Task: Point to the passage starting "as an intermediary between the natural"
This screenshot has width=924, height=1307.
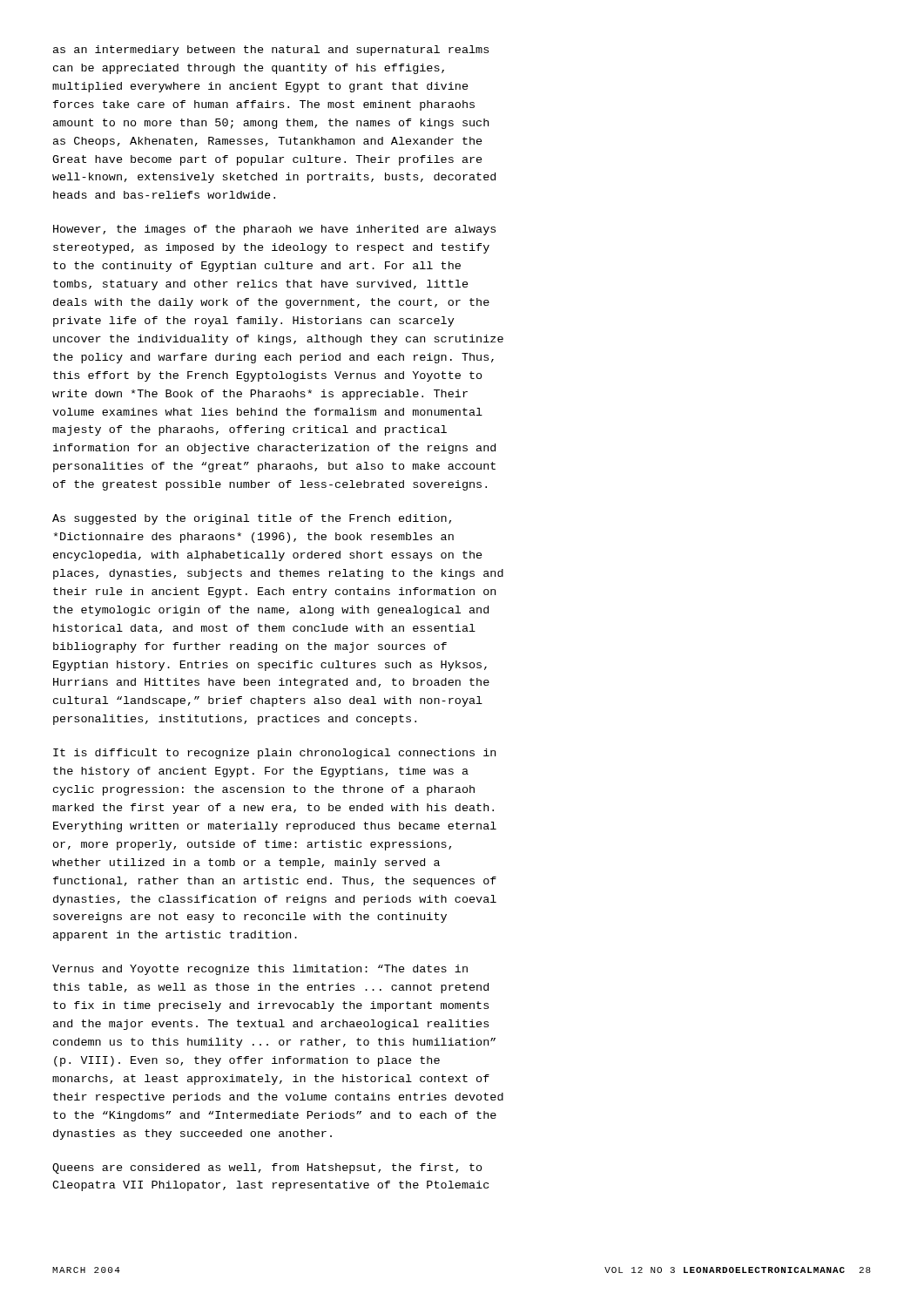Action: click(x=462, y=124)
